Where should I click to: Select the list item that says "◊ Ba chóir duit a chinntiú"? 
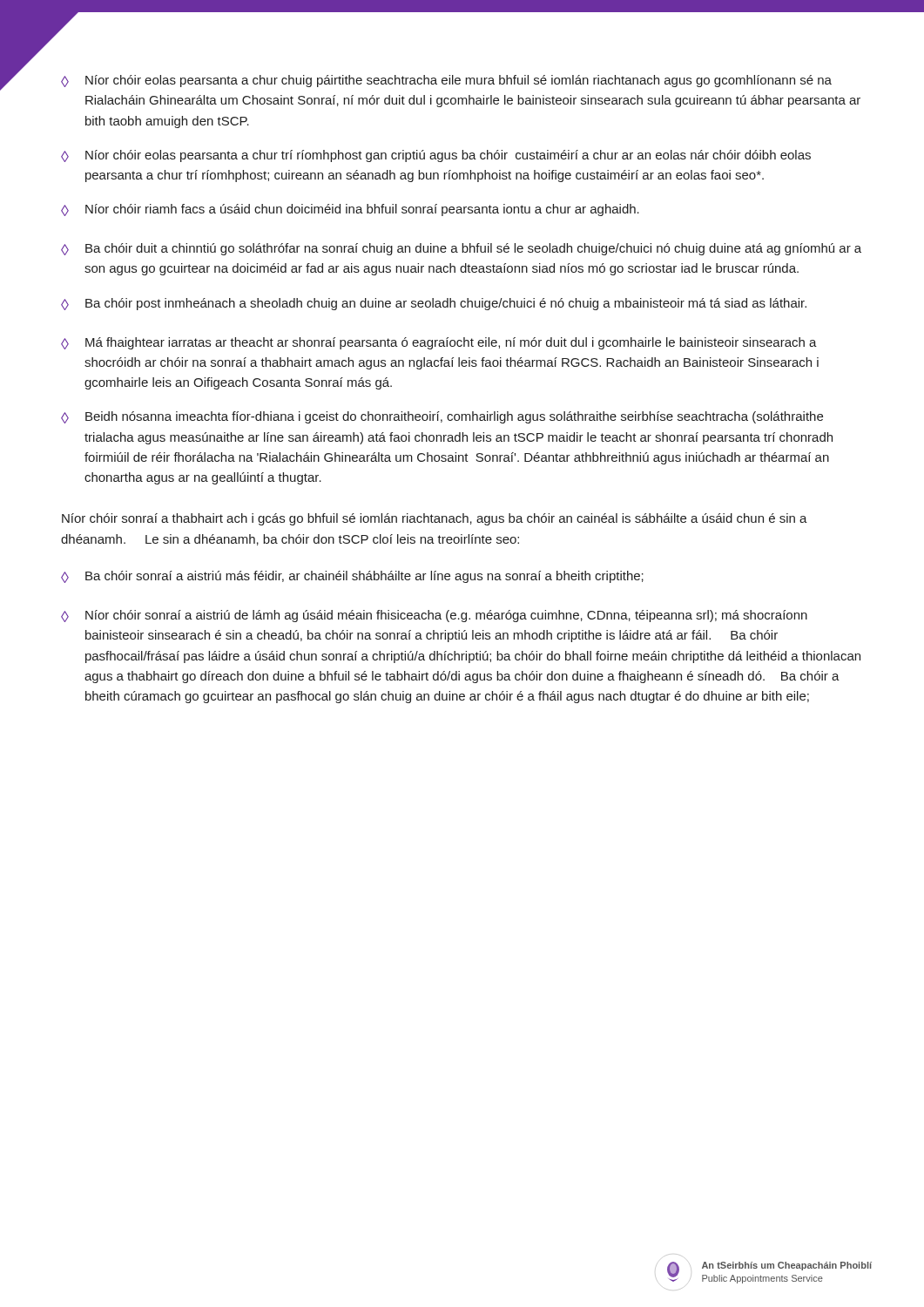(x=462, y=258)
